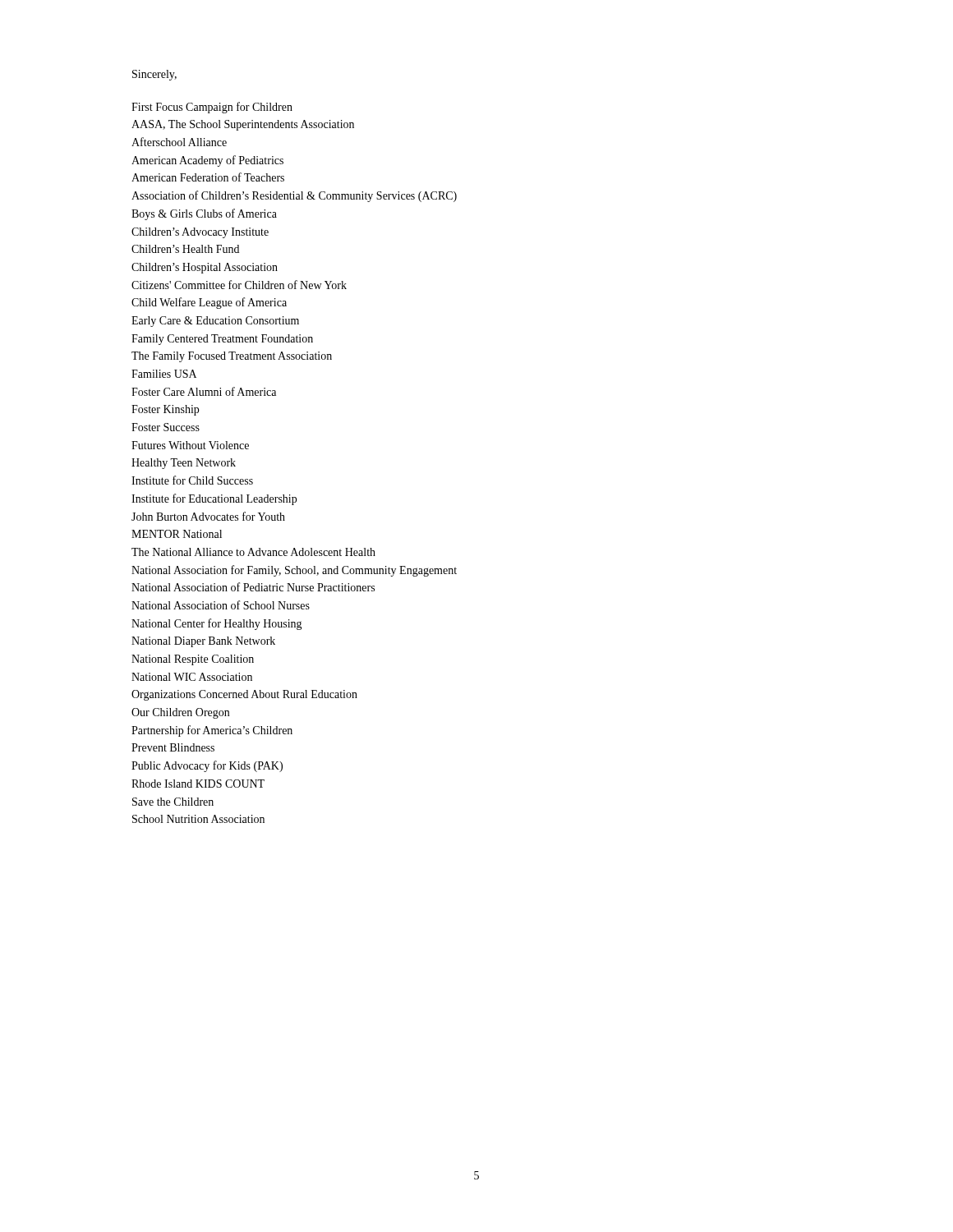This screenshot has height=1232, width=953.
Task: Click where it says "MENTOR National"
Action: click(177, 534)
